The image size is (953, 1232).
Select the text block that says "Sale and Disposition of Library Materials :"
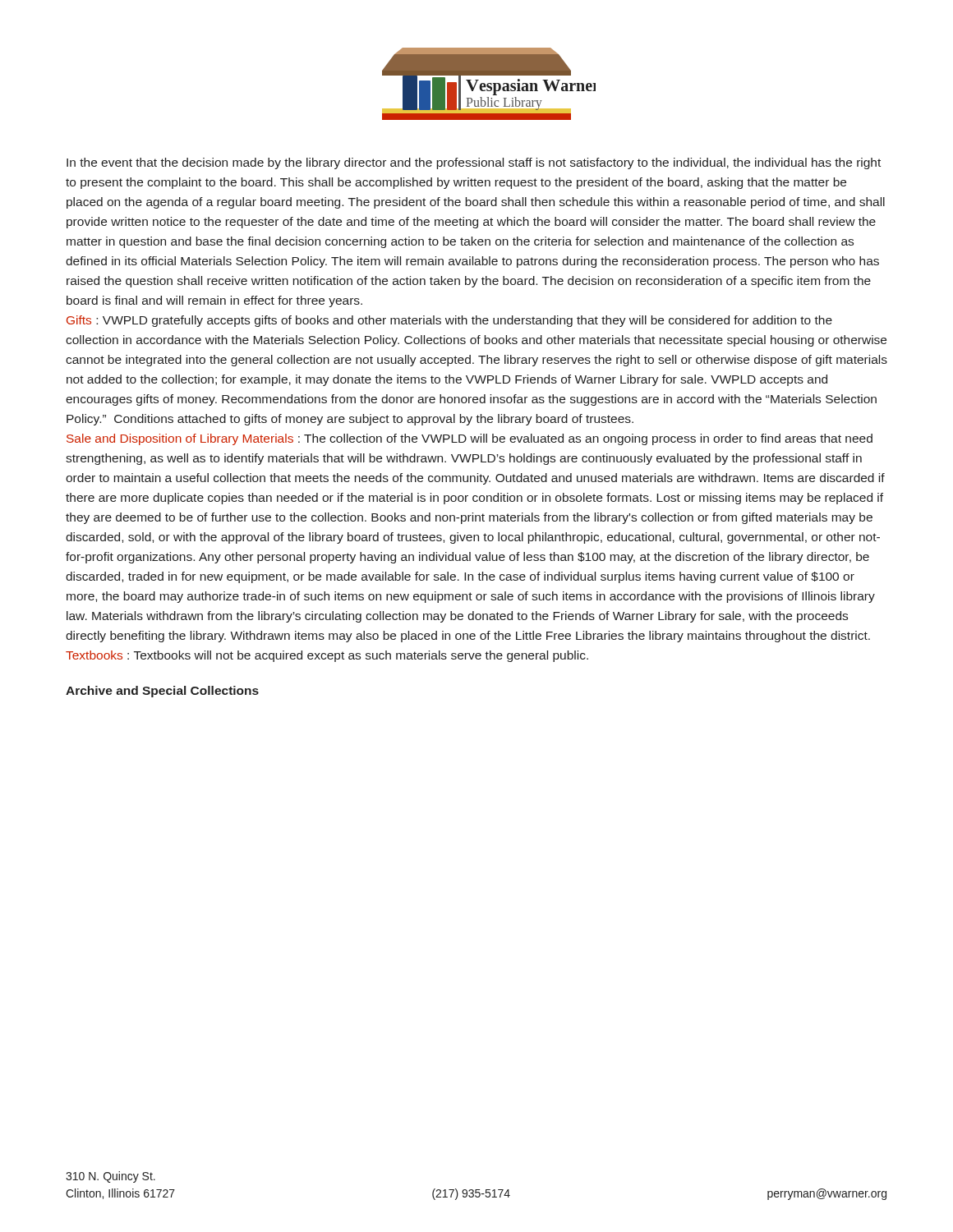475,537
